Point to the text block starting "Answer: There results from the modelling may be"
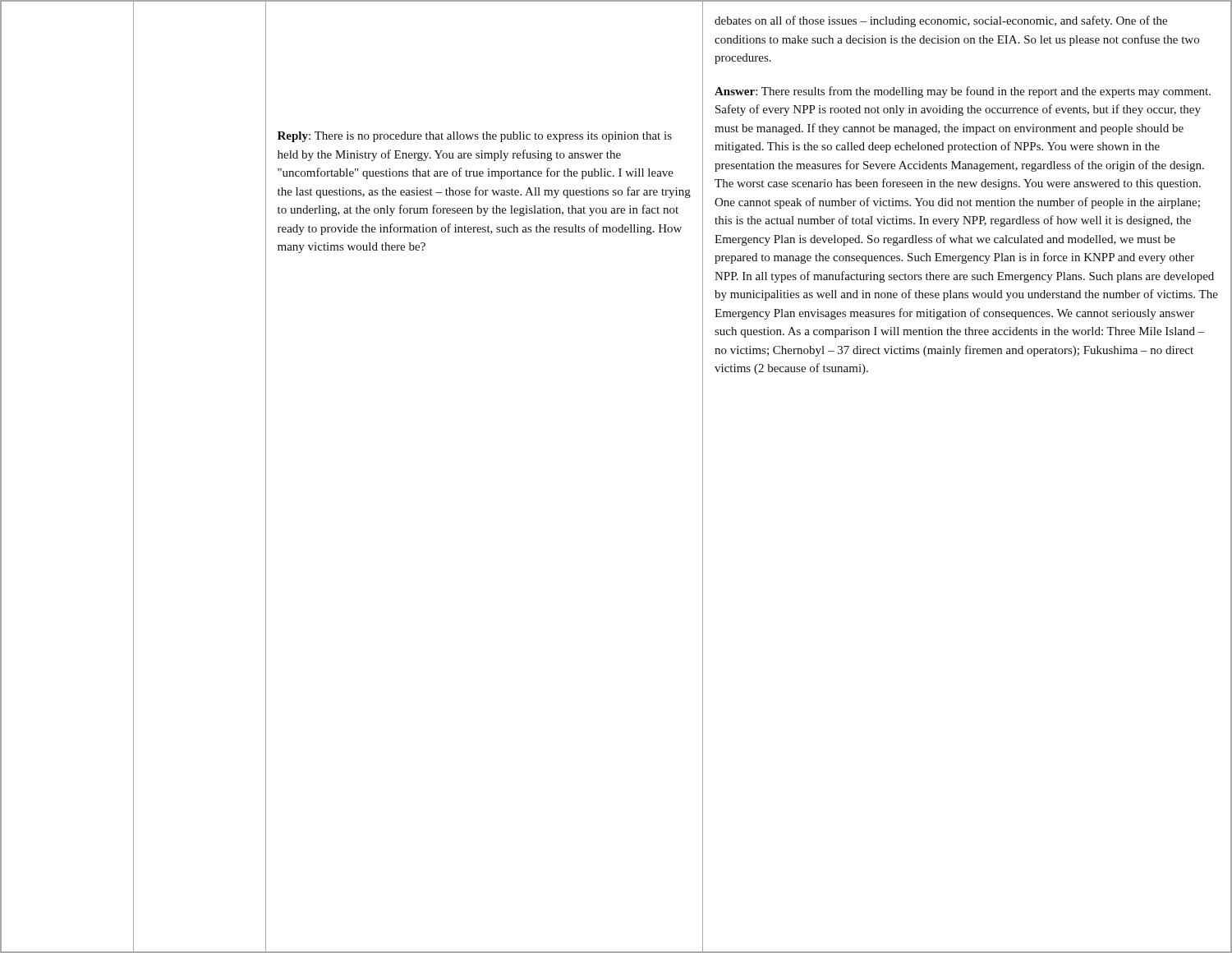The height and width of the screenshot is (953, 1232). click(x=966, y=229)
